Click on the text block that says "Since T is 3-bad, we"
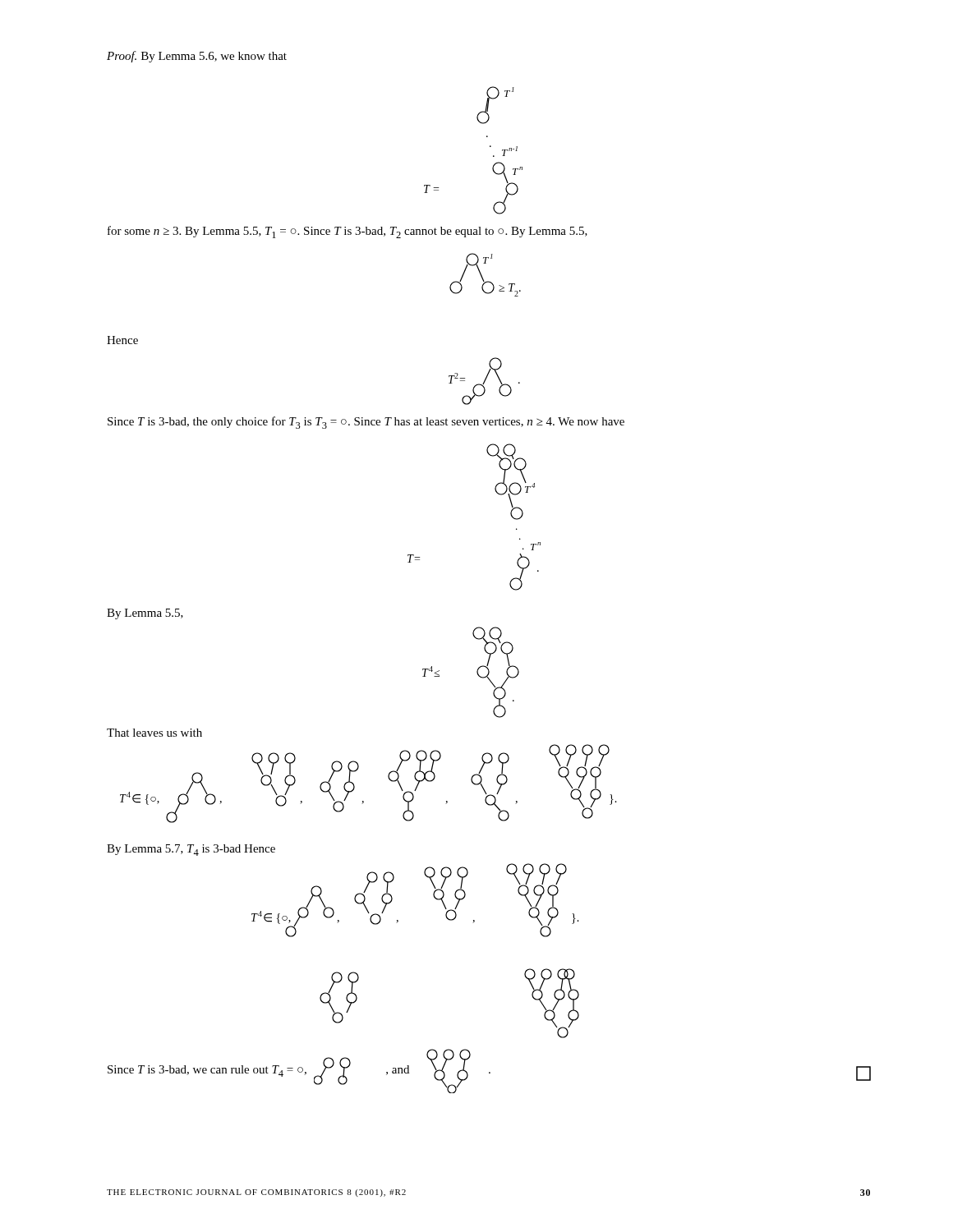This screenshot has height=1232, width=953. click(299, 1071)
